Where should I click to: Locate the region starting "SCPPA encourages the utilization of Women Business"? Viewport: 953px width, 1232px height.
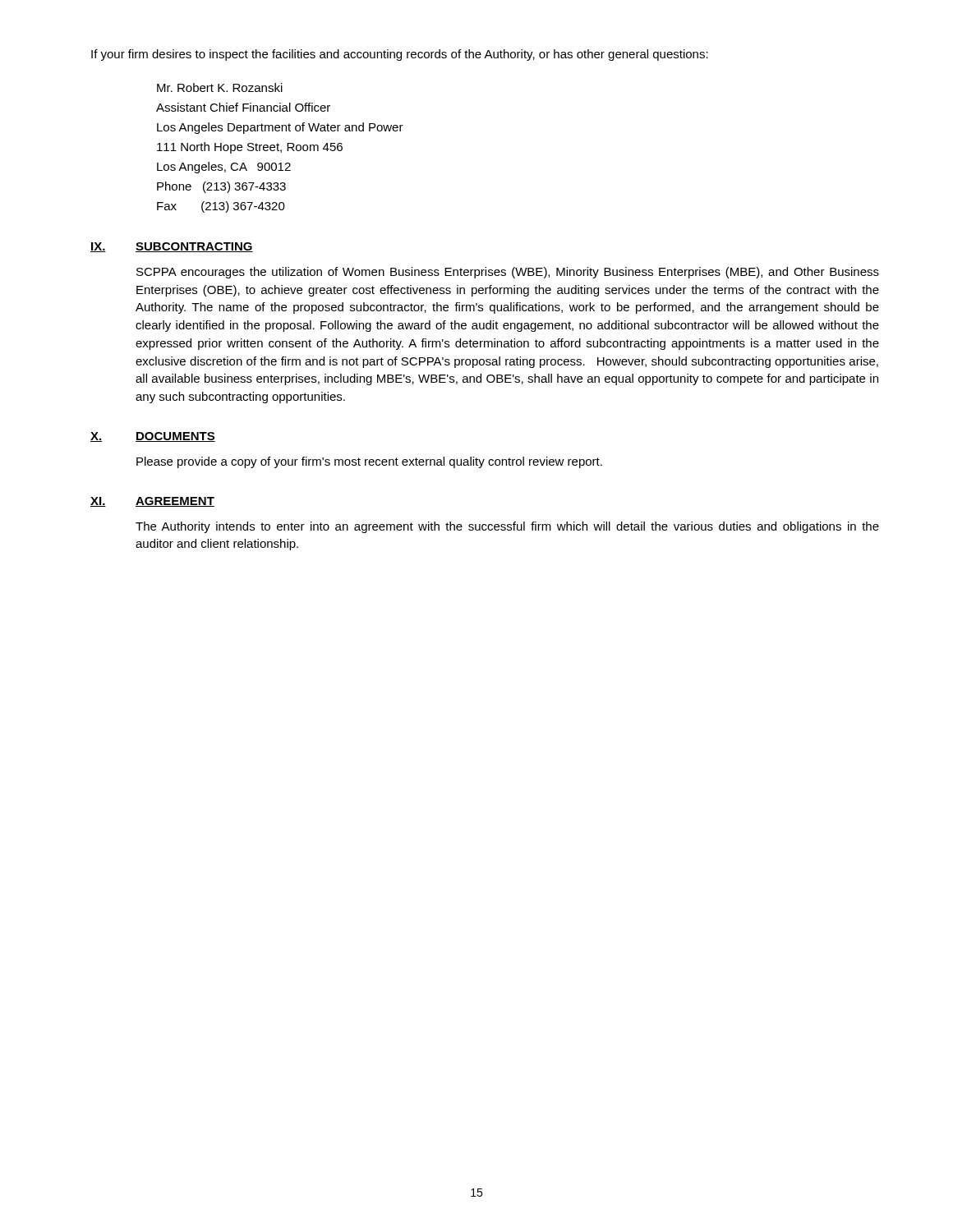click(x=507, y=334)
